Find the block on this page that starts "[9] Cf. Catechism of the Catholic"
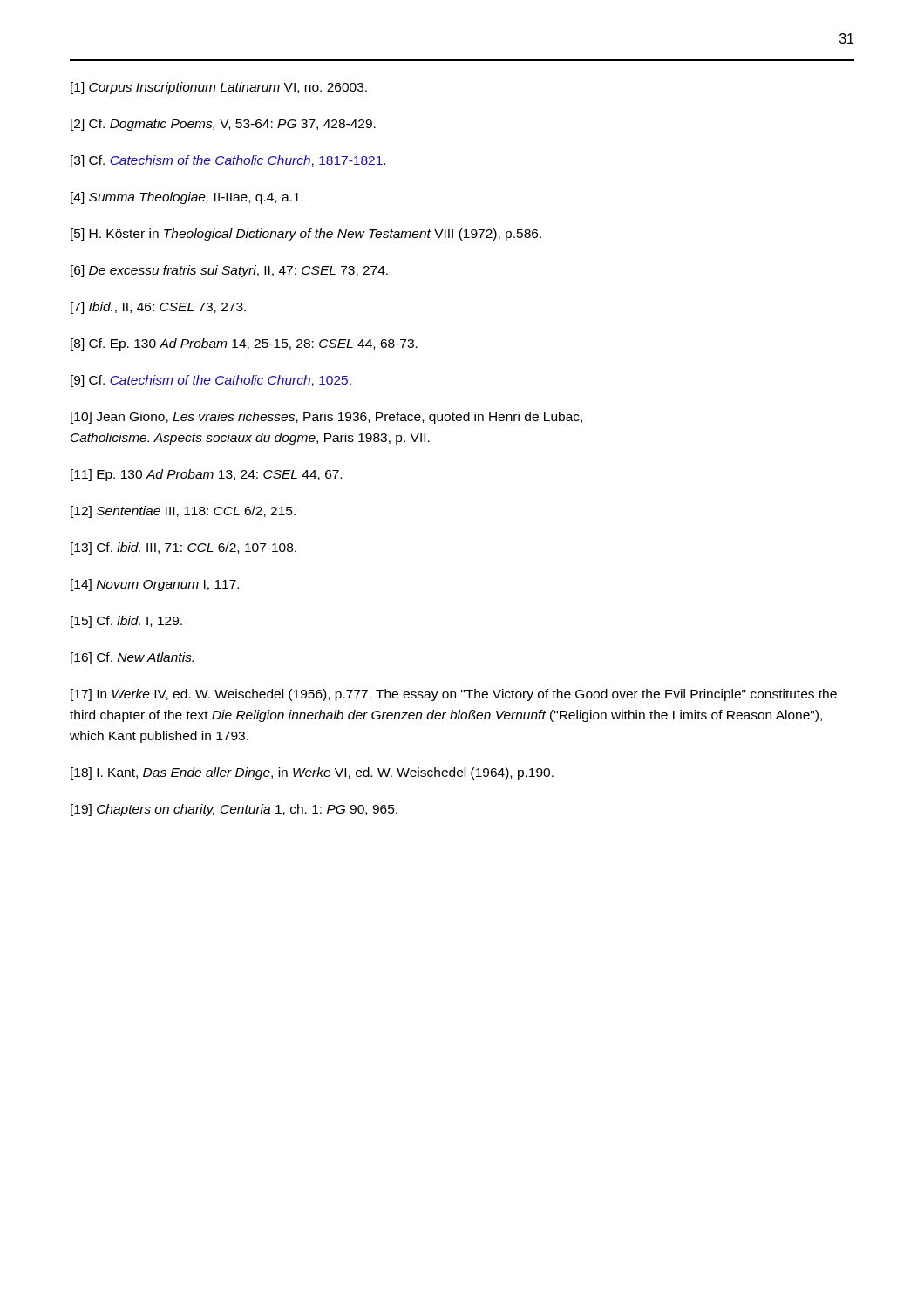This screenshot has height=1308, width=924. point(211,380)
